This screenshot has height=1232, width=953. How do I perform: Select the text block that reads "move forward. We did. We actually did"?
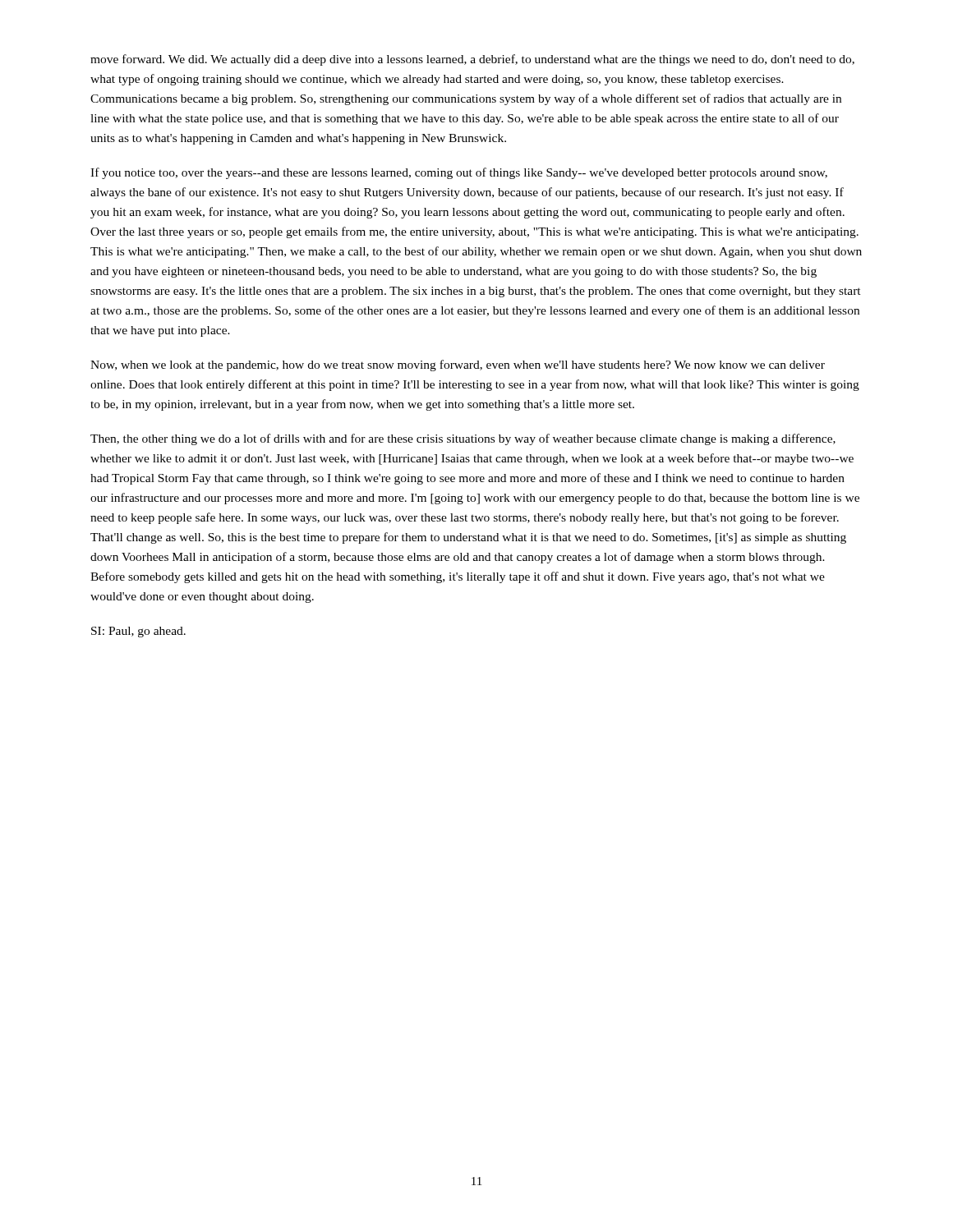click(473, 98)
